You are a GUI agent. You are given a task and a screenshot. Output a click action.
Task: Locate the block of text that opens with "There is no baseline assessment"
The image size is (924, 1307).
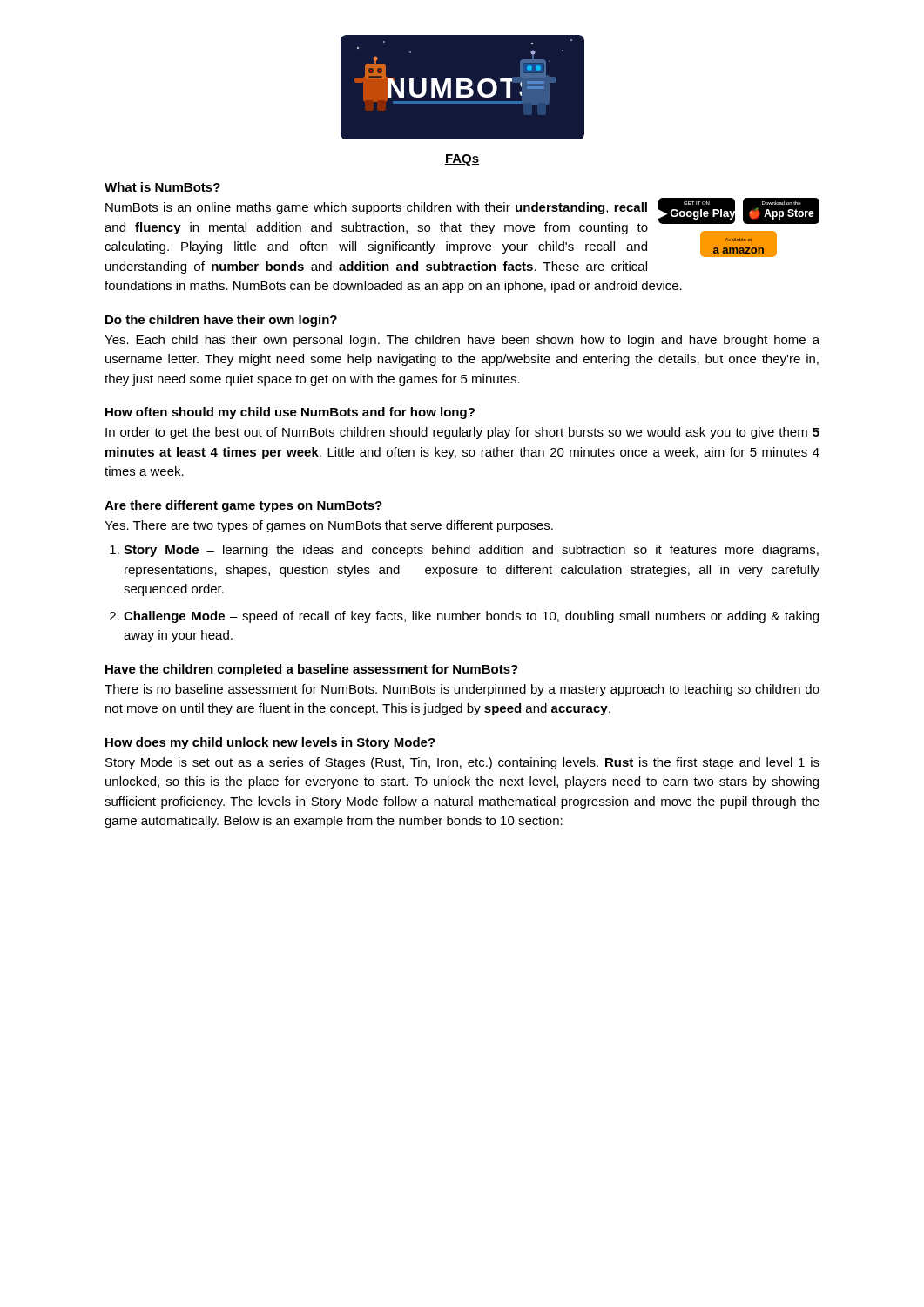click(462, 698)
